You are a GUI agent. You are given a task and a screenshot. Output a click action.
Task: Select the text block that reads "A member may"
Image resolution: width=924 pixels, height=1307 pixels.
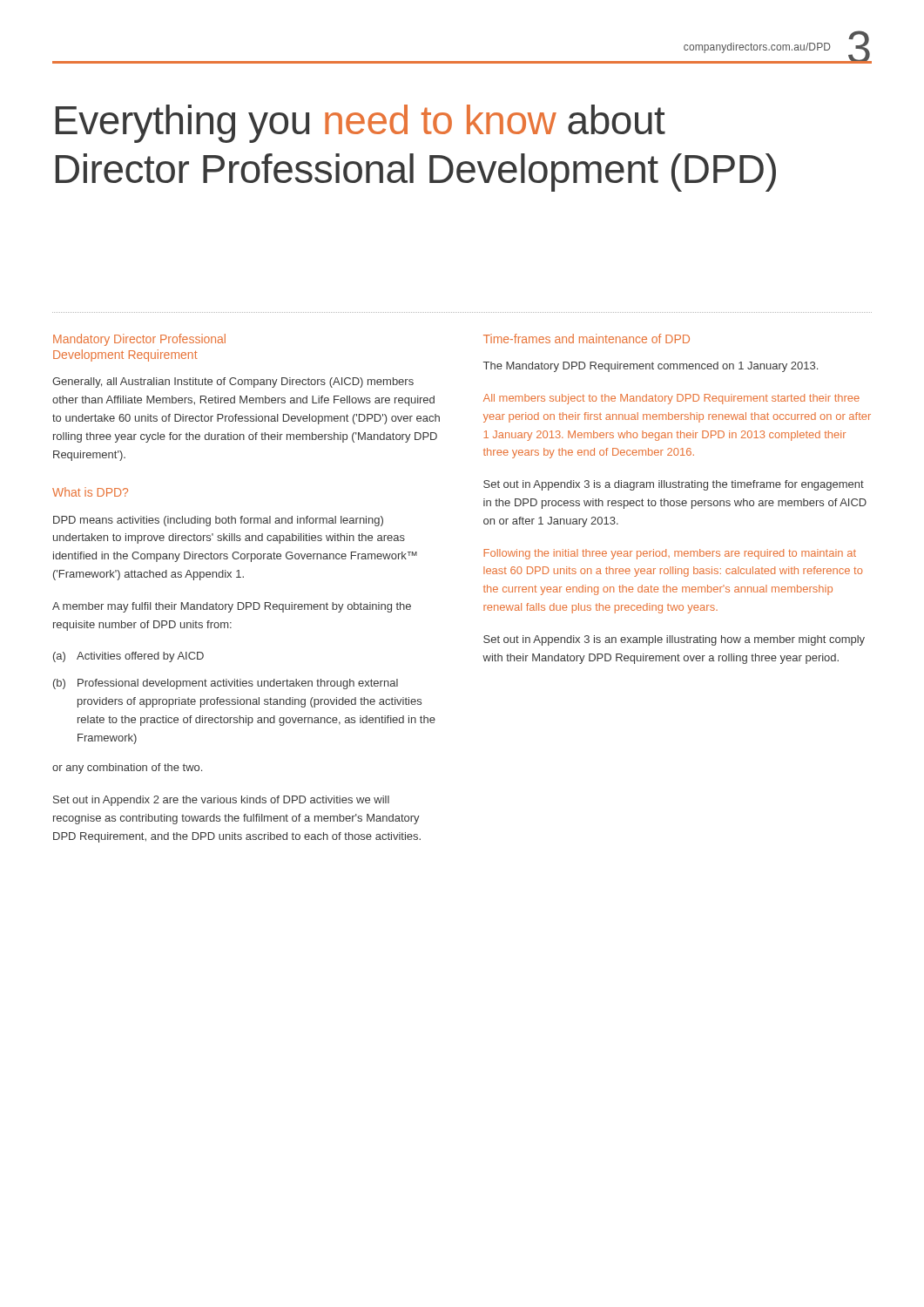(247, 616)
